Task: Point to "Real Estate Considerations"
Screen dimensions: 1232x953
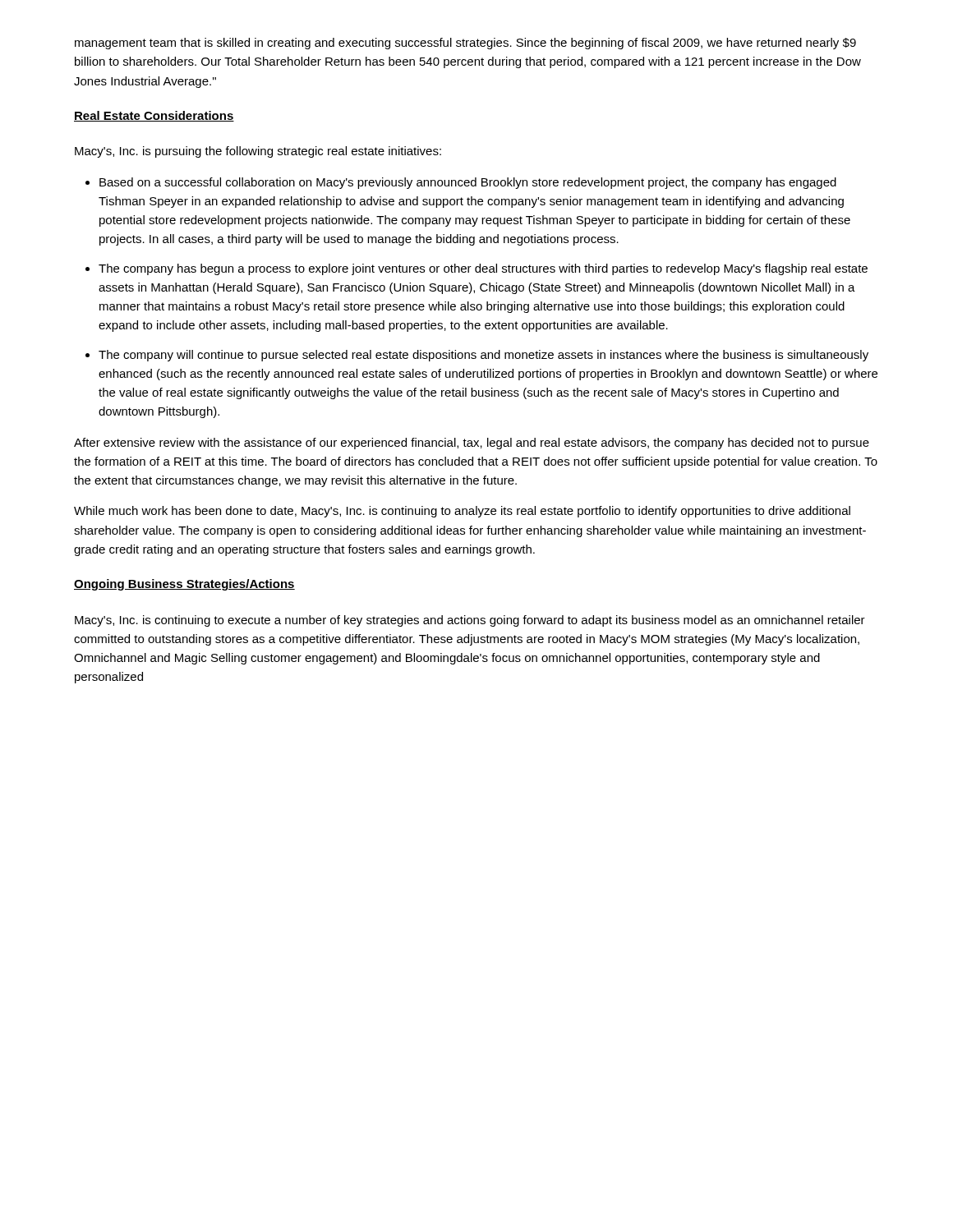Action: 154,116
